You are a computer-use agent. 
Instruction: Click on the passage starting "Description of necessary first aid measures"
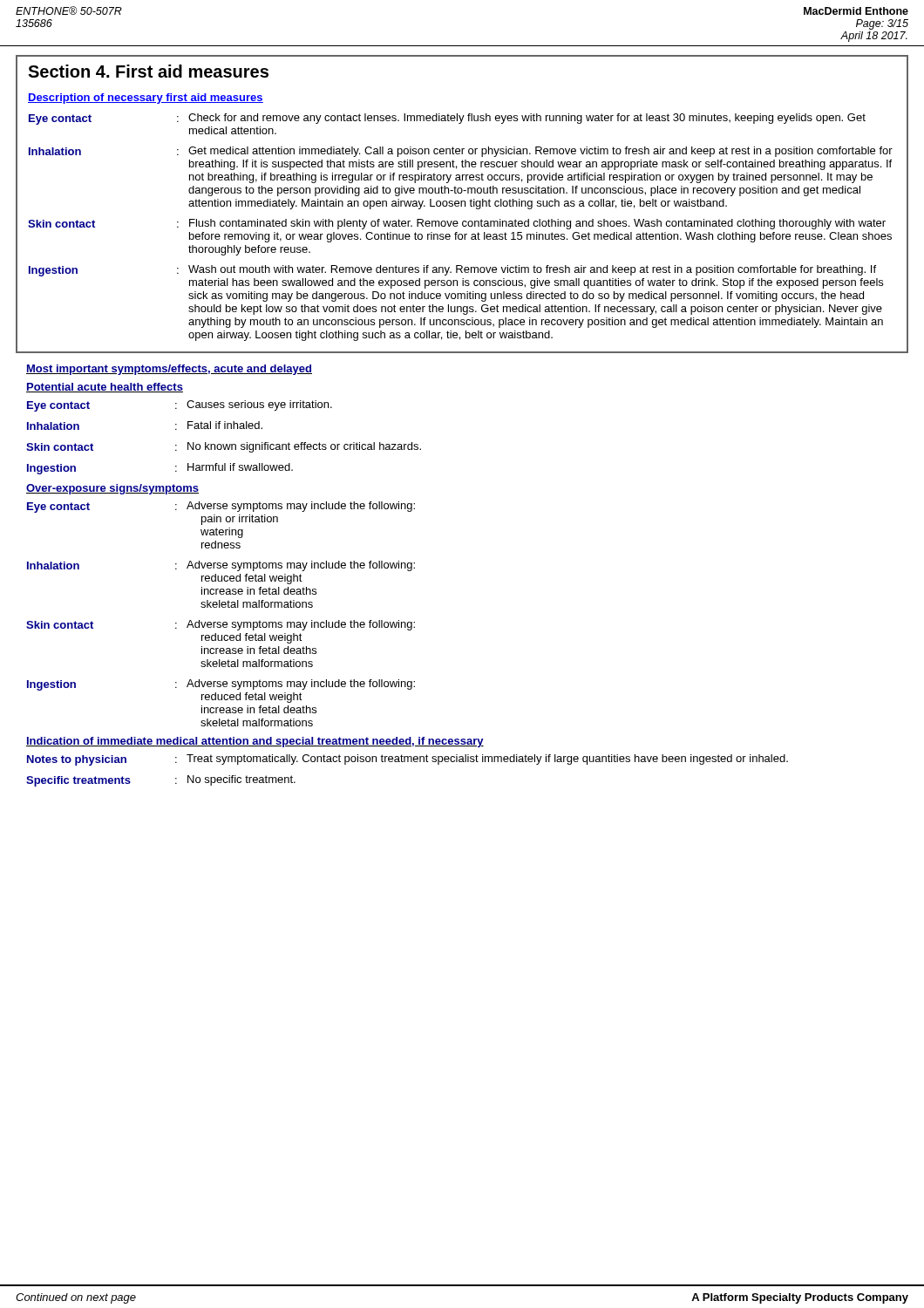145,97
